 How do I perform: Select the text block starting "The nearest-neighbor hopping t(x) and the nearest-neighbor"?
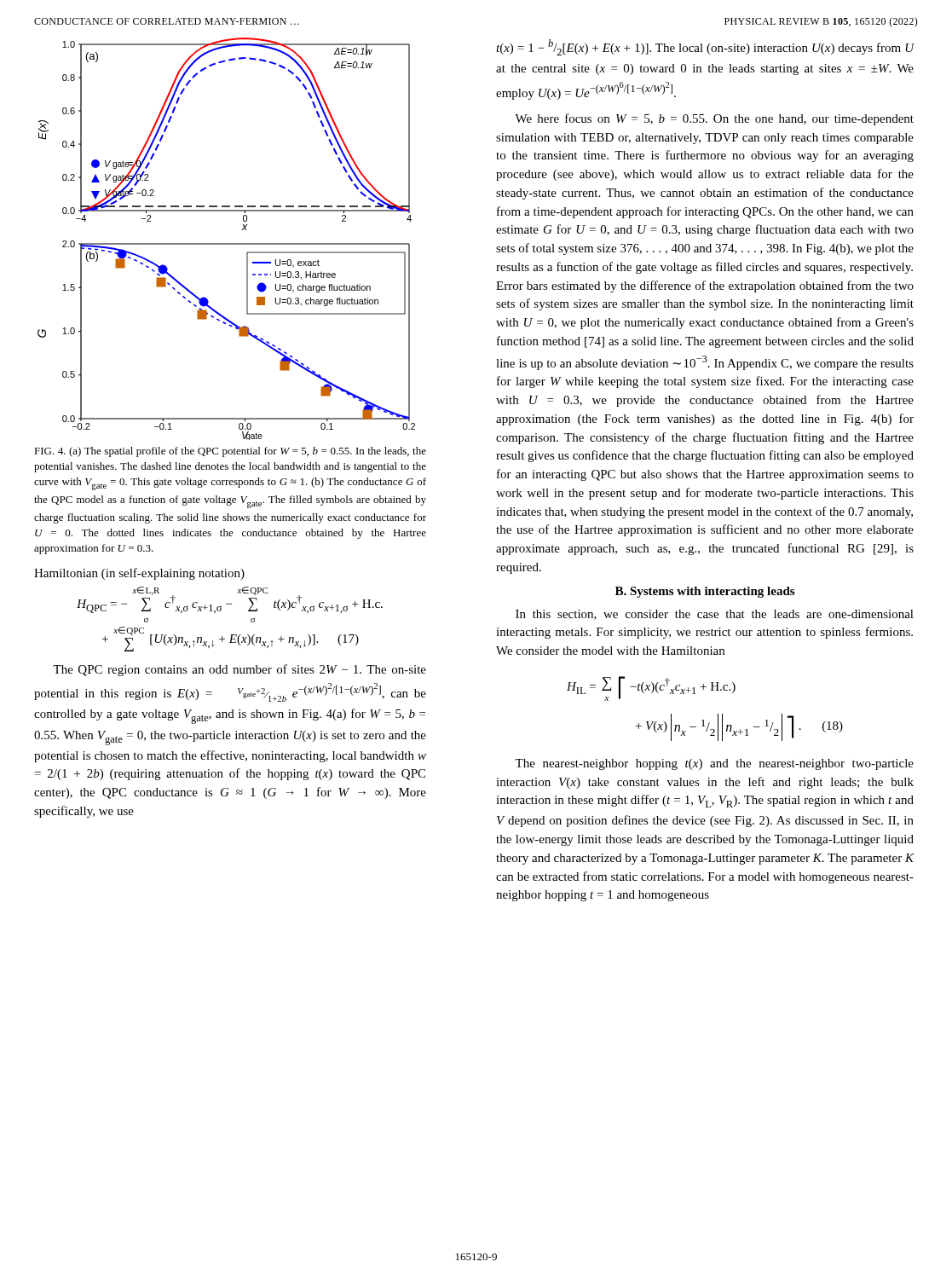coord(705,830)
